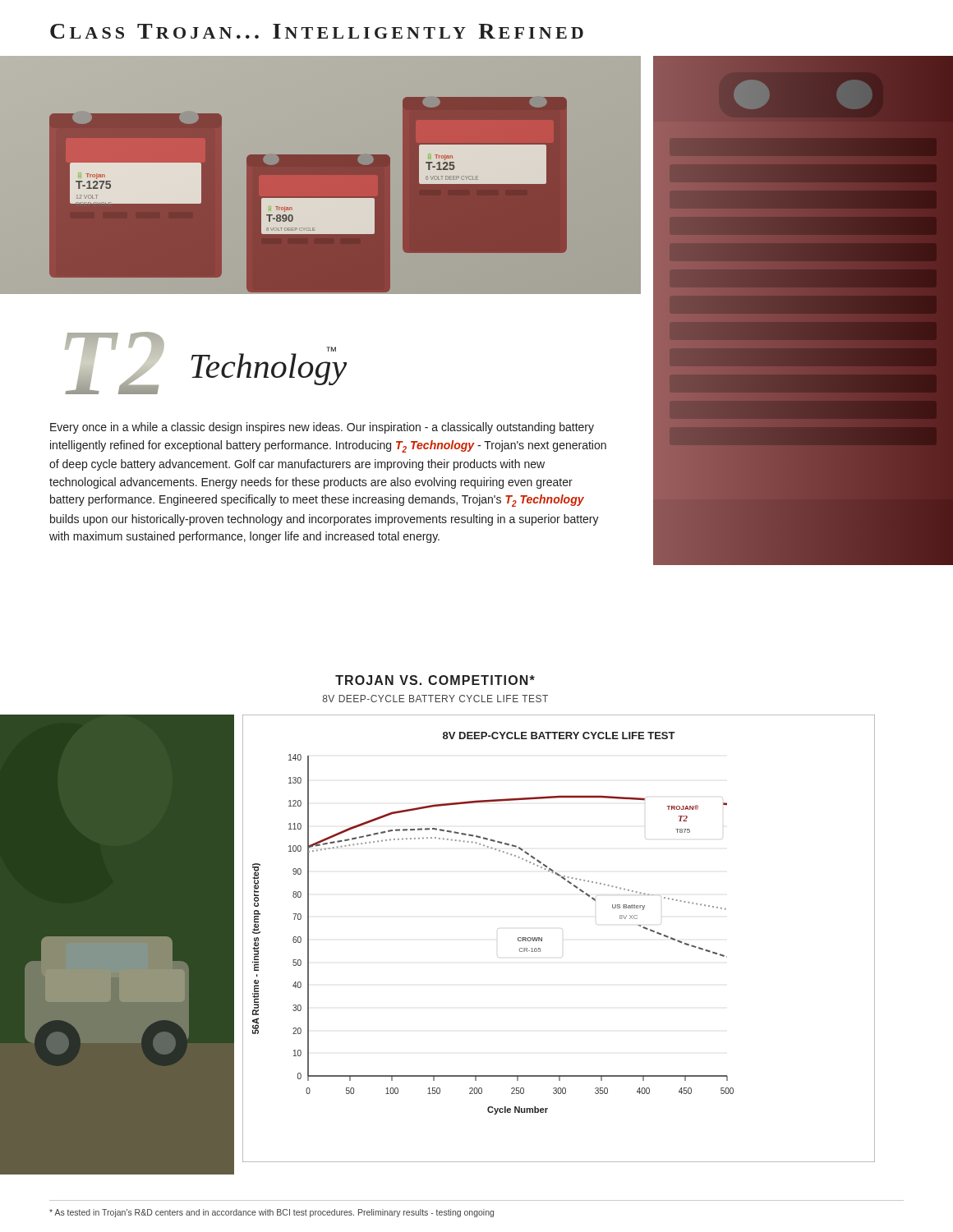Select the element starting "CLASS TROJAN... INTELLIGENTLY REFINED"
The height and width of the screenshot is (1232, 953).
click(318, 31)
